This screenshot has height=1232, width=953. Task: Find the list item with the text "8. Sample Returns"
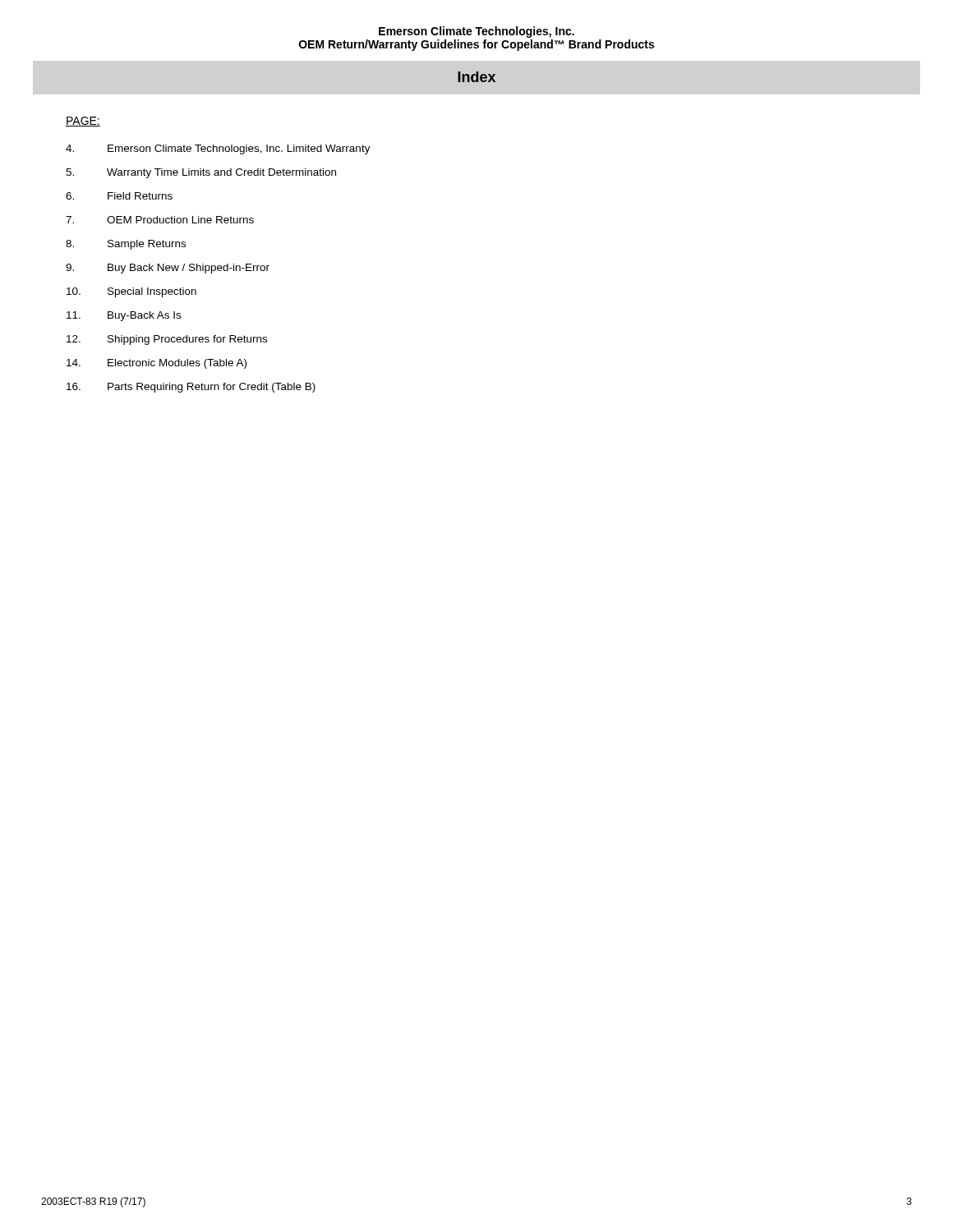126,244
